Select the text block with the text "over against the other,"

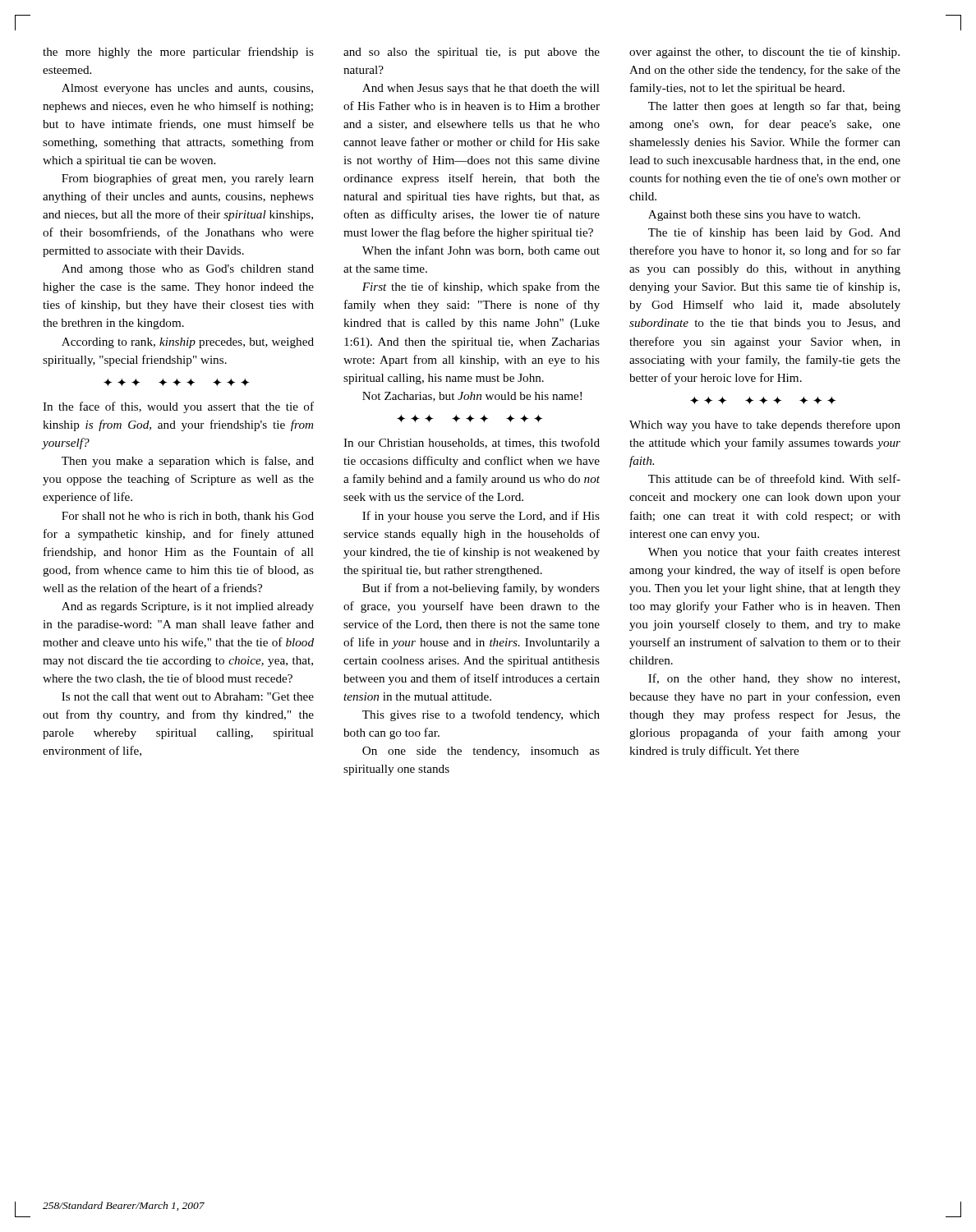(x=765, y=215)
